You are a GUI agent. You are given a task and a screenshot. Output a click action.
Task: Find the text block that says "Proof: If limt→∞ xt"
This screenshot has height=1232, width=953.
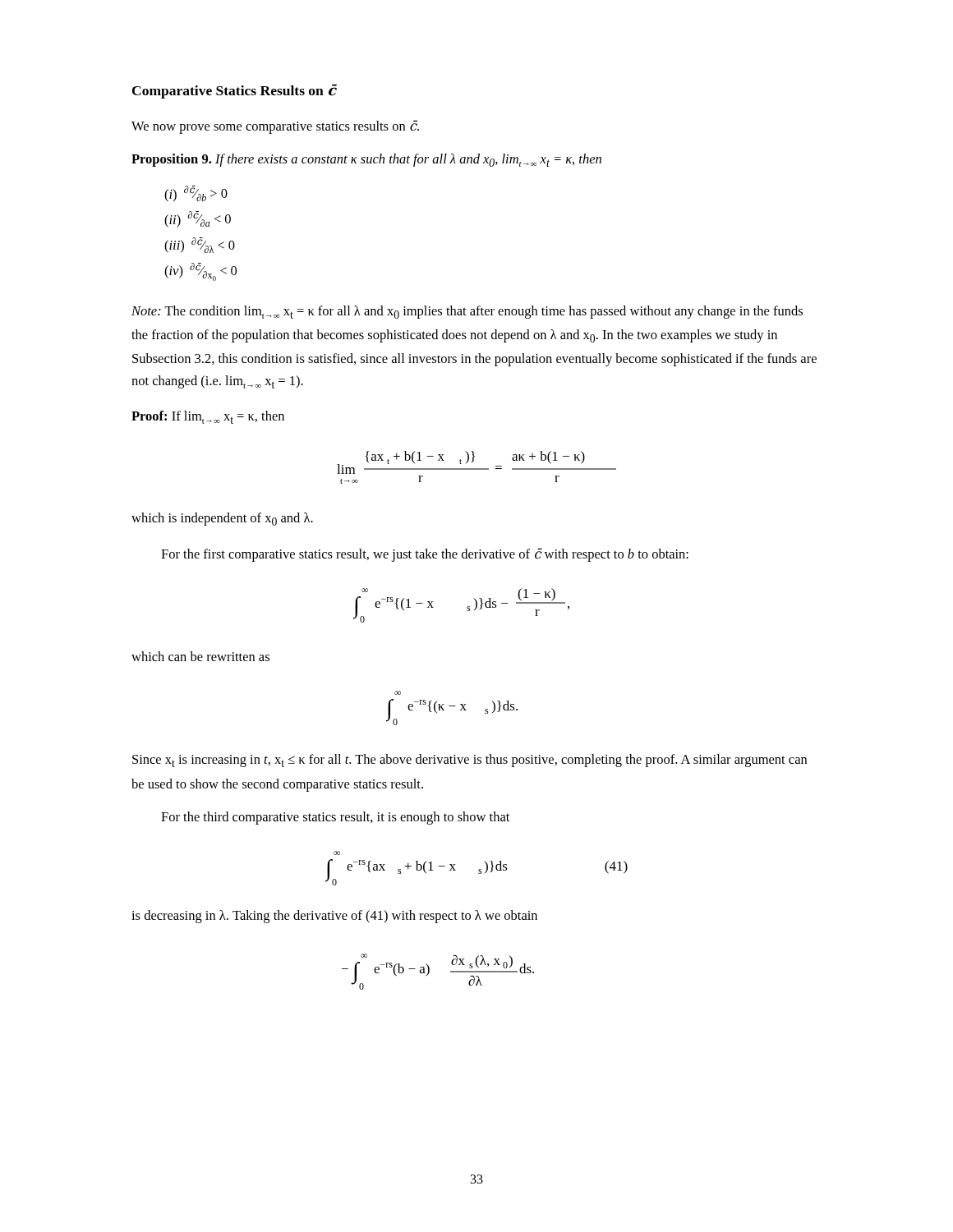(208, 417)
